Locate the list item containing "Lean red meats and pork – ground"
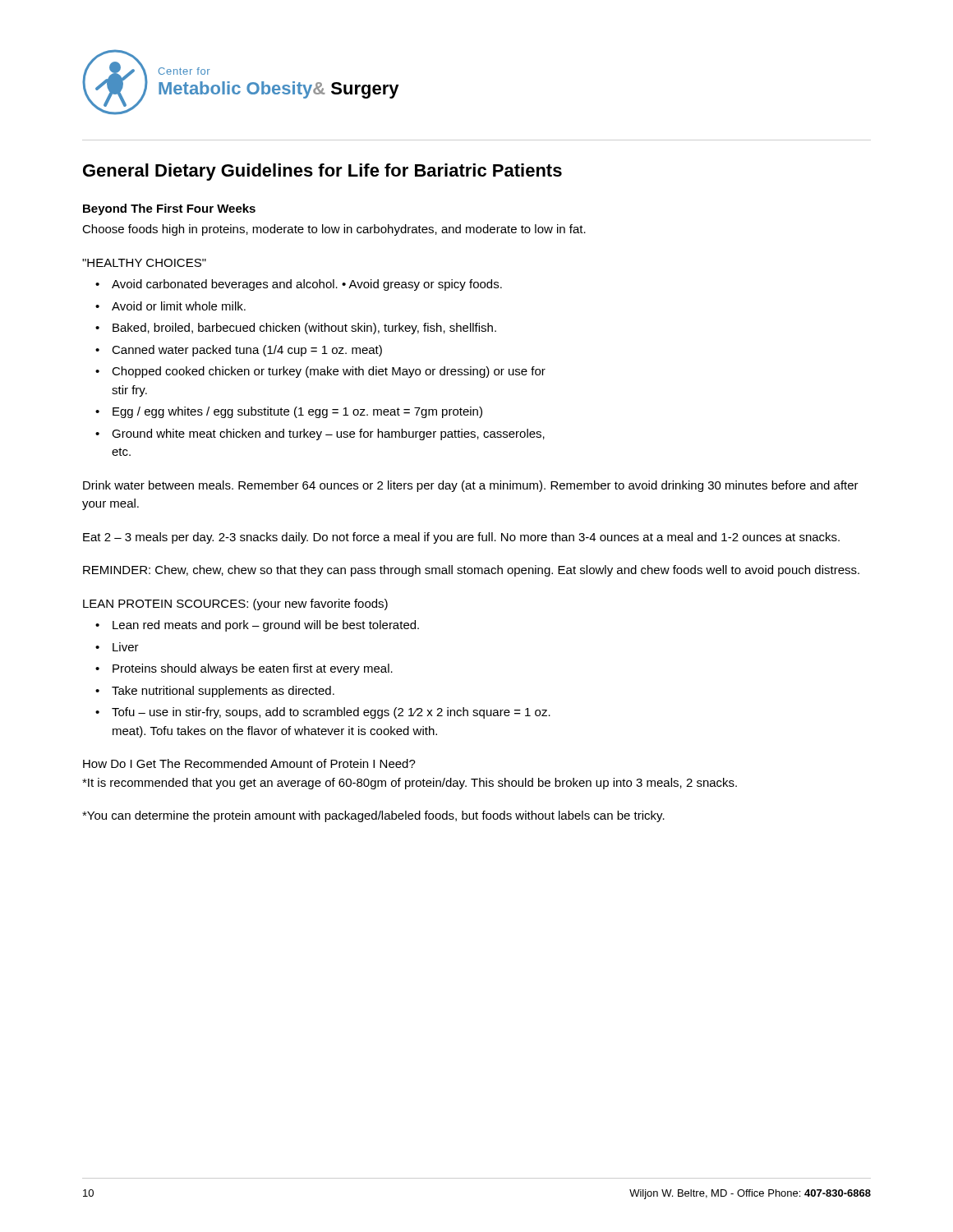Viewport: 953px width, 1232px height. click(266, 625)
